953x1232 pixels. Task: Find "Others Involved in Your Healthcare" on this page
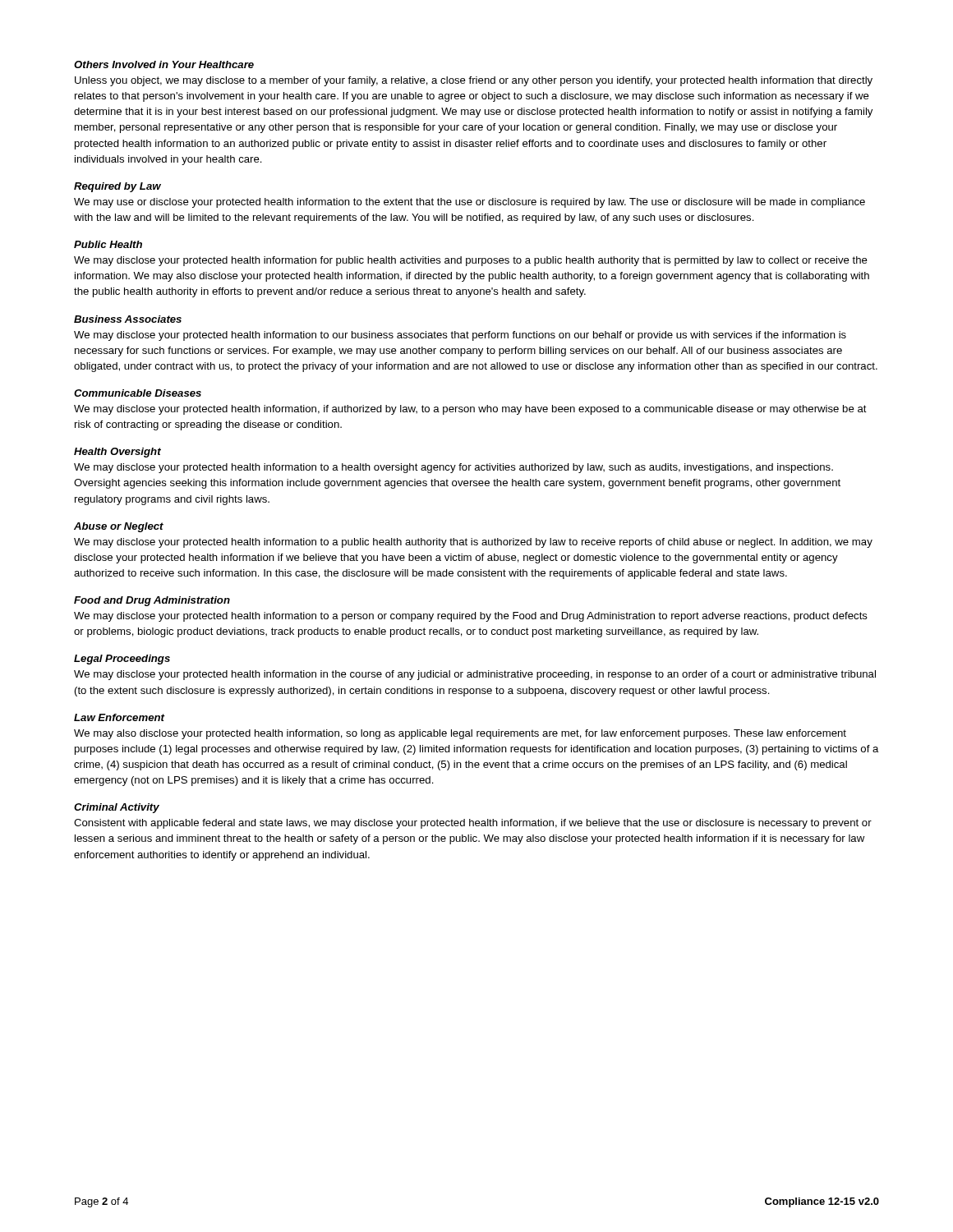164,64
